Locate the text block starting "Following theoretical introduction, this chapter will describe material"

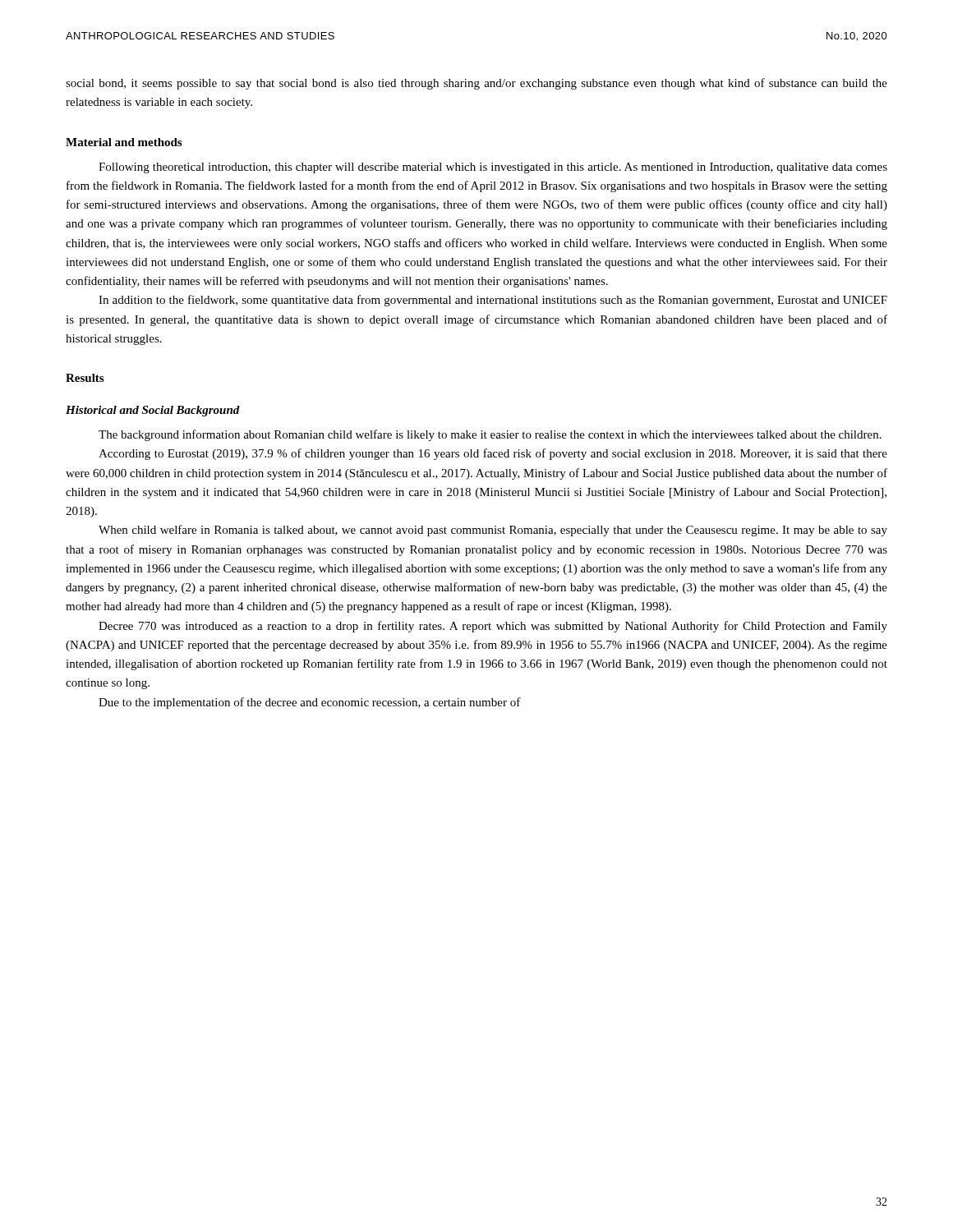tap(476, 253)
